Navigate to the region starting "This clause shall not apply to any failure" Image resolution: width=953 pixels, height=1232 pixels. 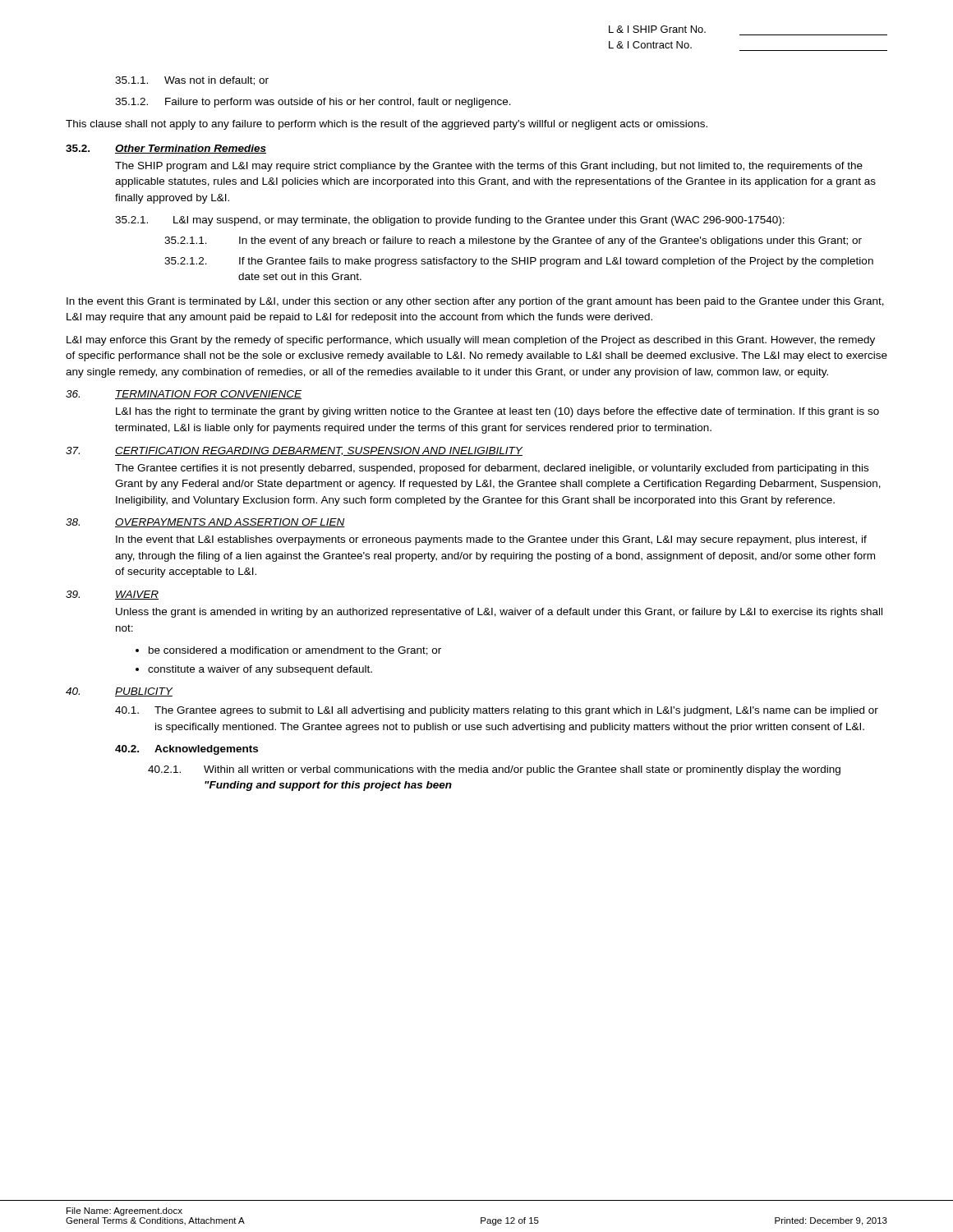tap(387, 124)
